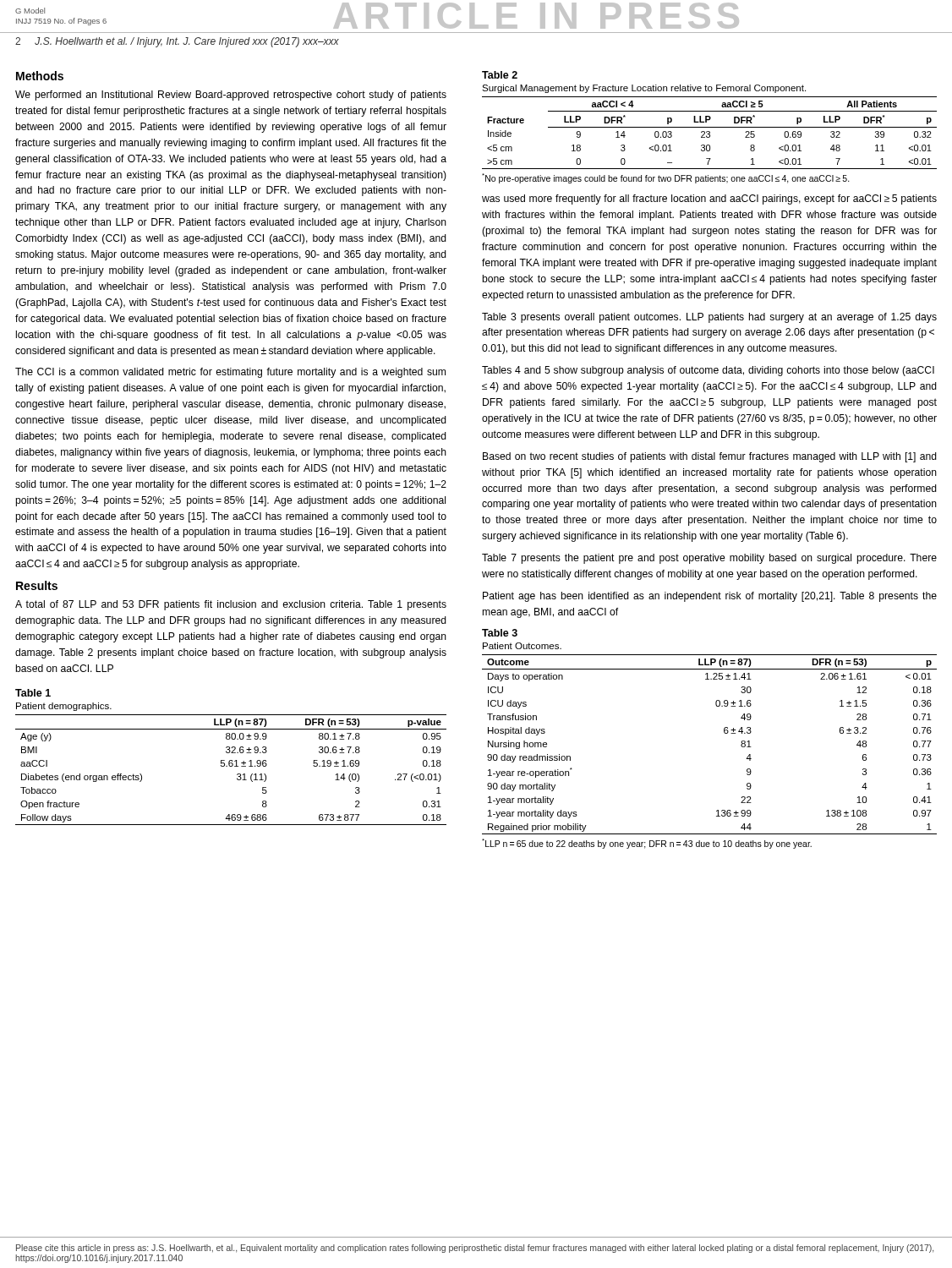The height and width of the screenshot is (1268, 952).
Task: Select the table that reads ">5 cm"
Action: point(709,133)
